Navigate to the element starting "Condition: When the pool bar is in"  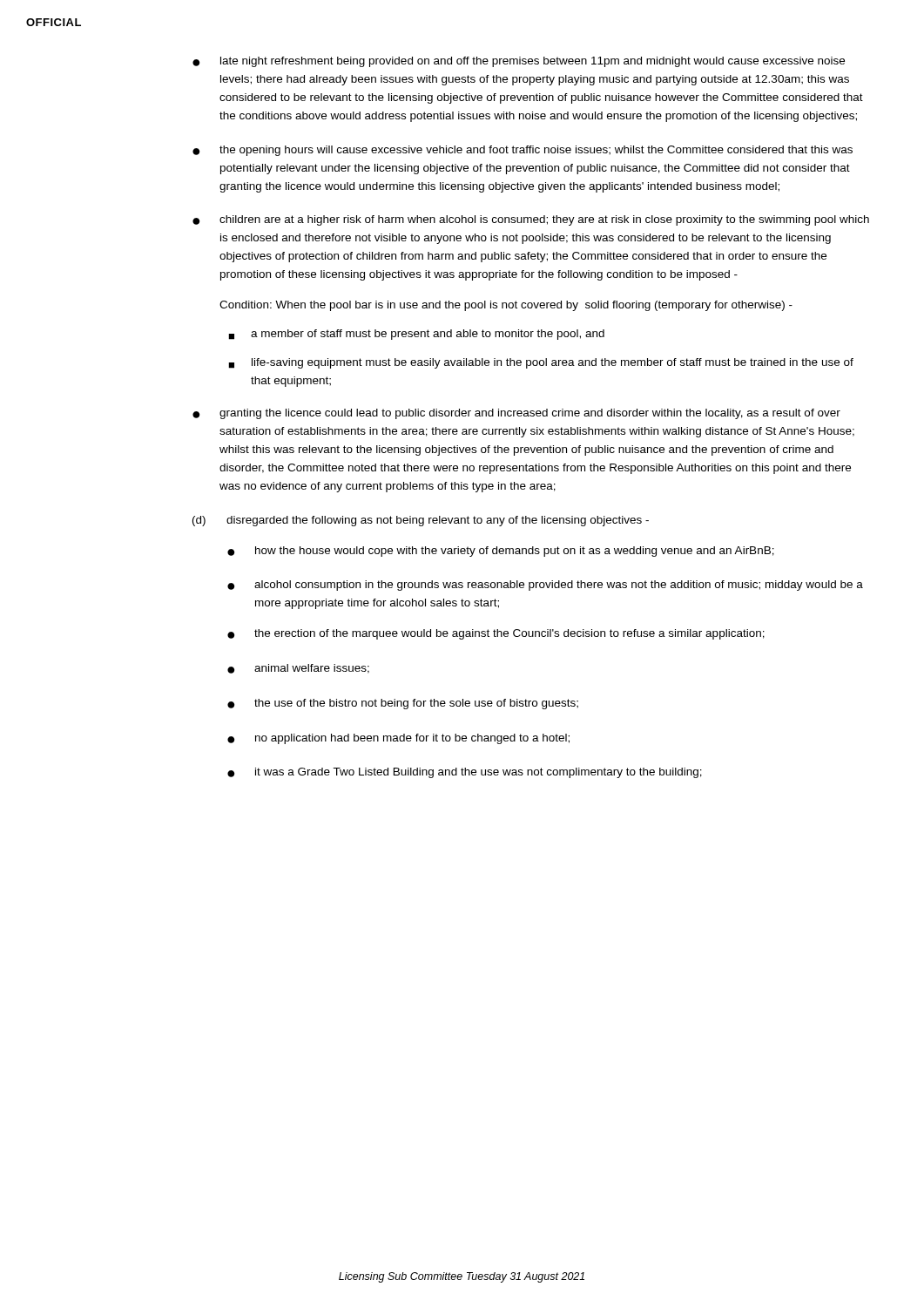506,305
